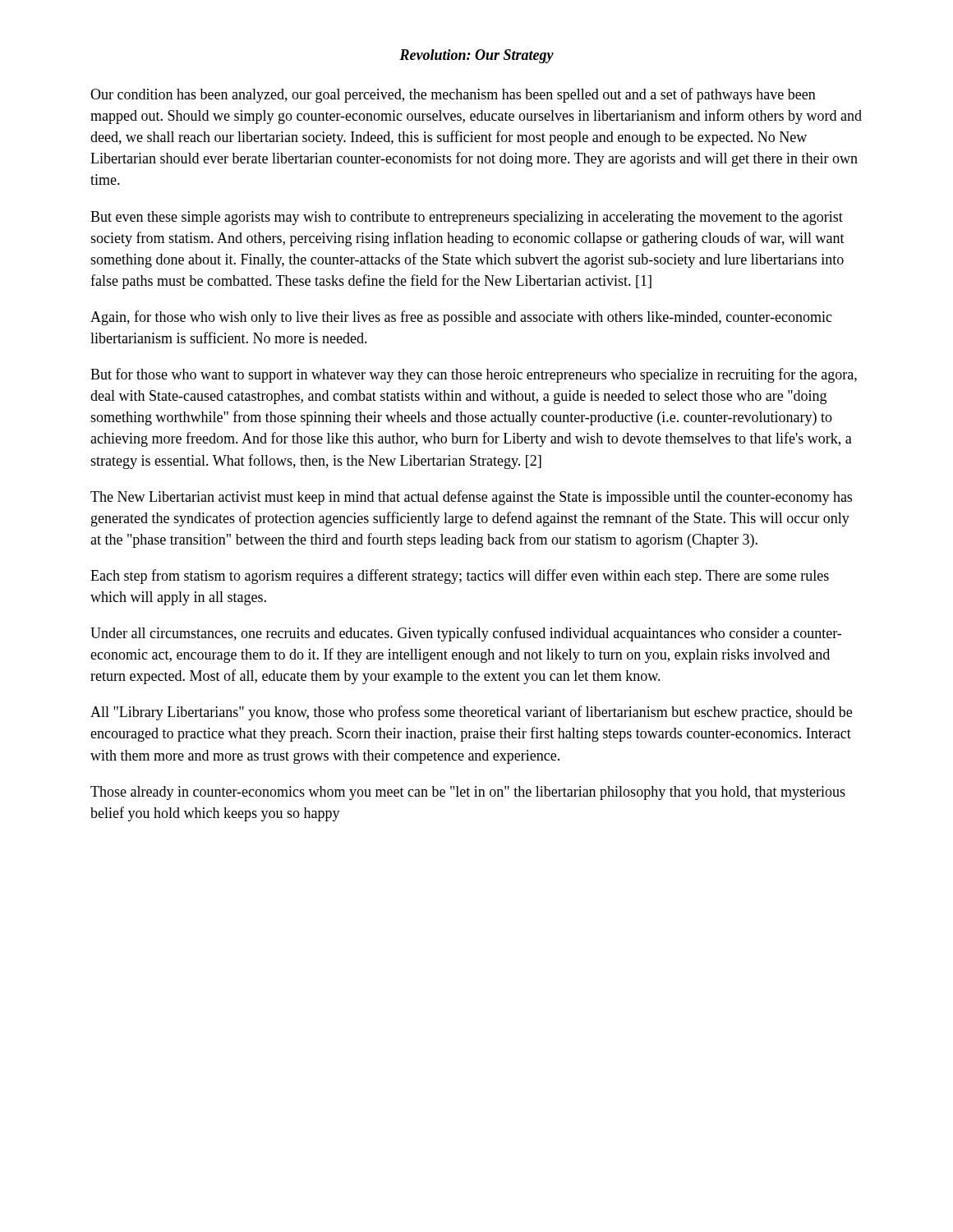
Task: Locate the text block that says "Under all circumstances, one recruits"
Action: coord(466,655)
